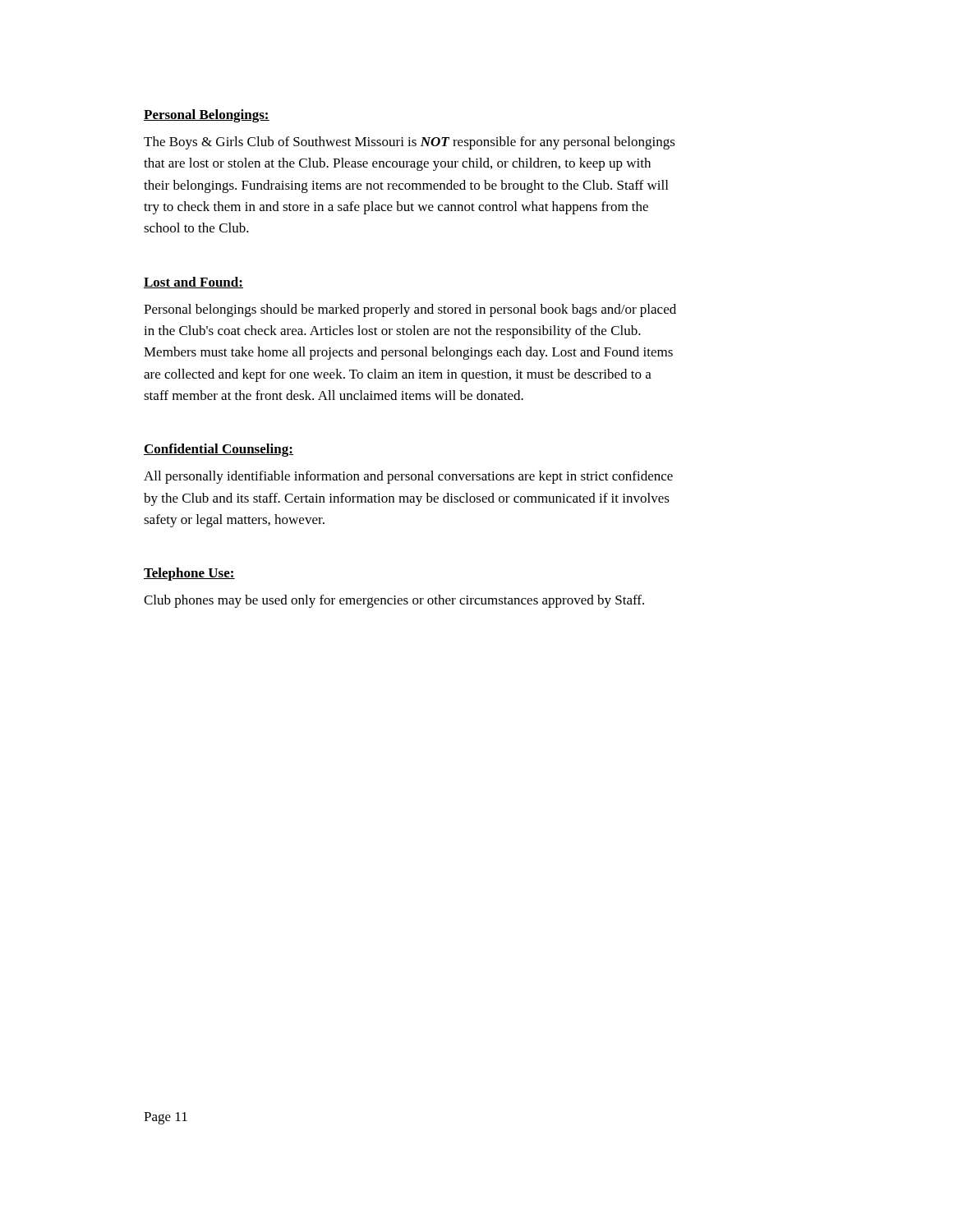Click on the block starting "Confidential Counseling:"
This screenshot has height=1232, width=953.
click(218, 449)
